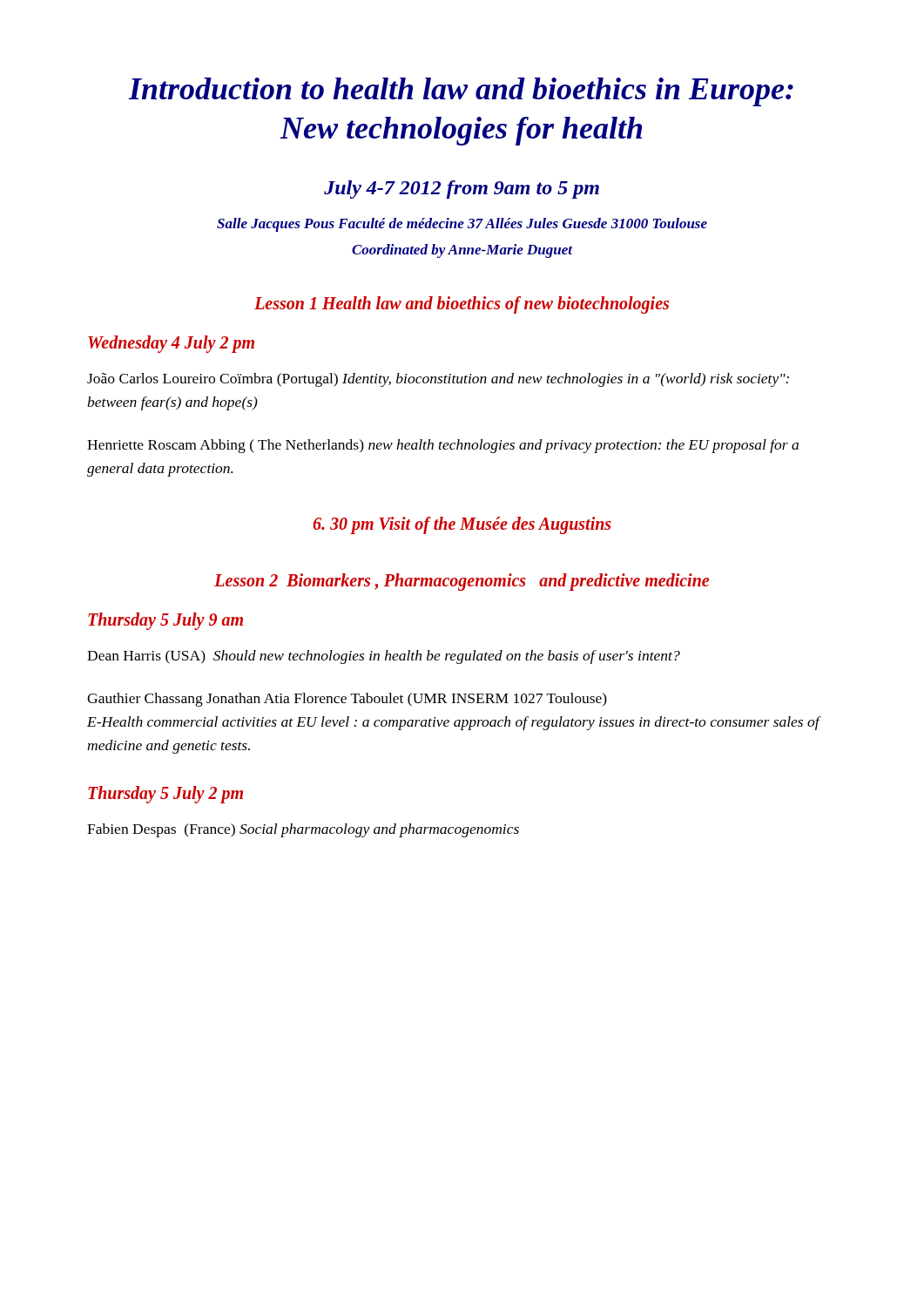This screenshot has width=924, height=1307.
Task: Click on the region starting "Coordinated by Anne-Marie Duguet"
Action: (x=462, y=250)
